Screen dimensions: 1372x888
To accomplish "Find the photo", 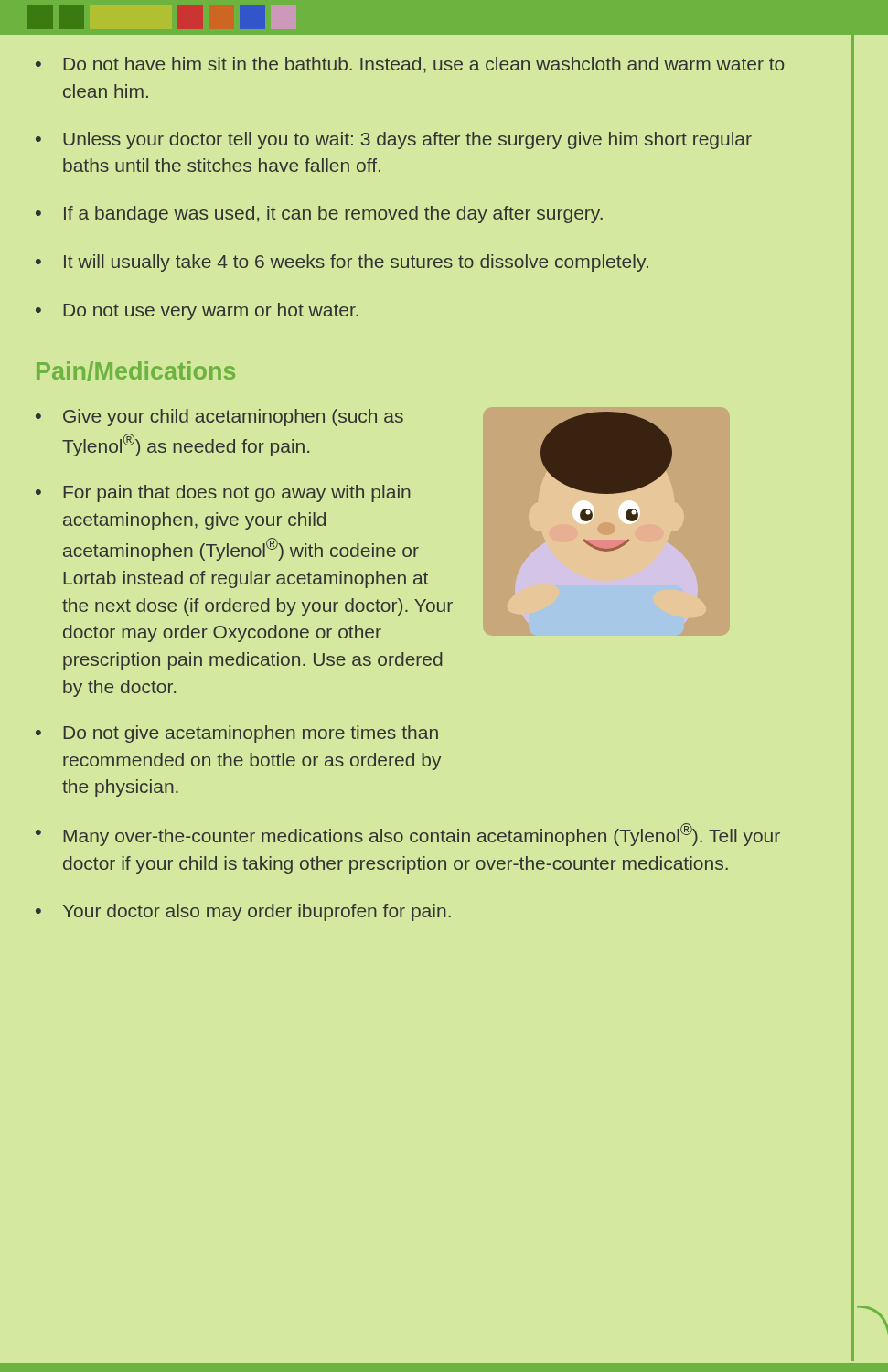I will 606,521.
